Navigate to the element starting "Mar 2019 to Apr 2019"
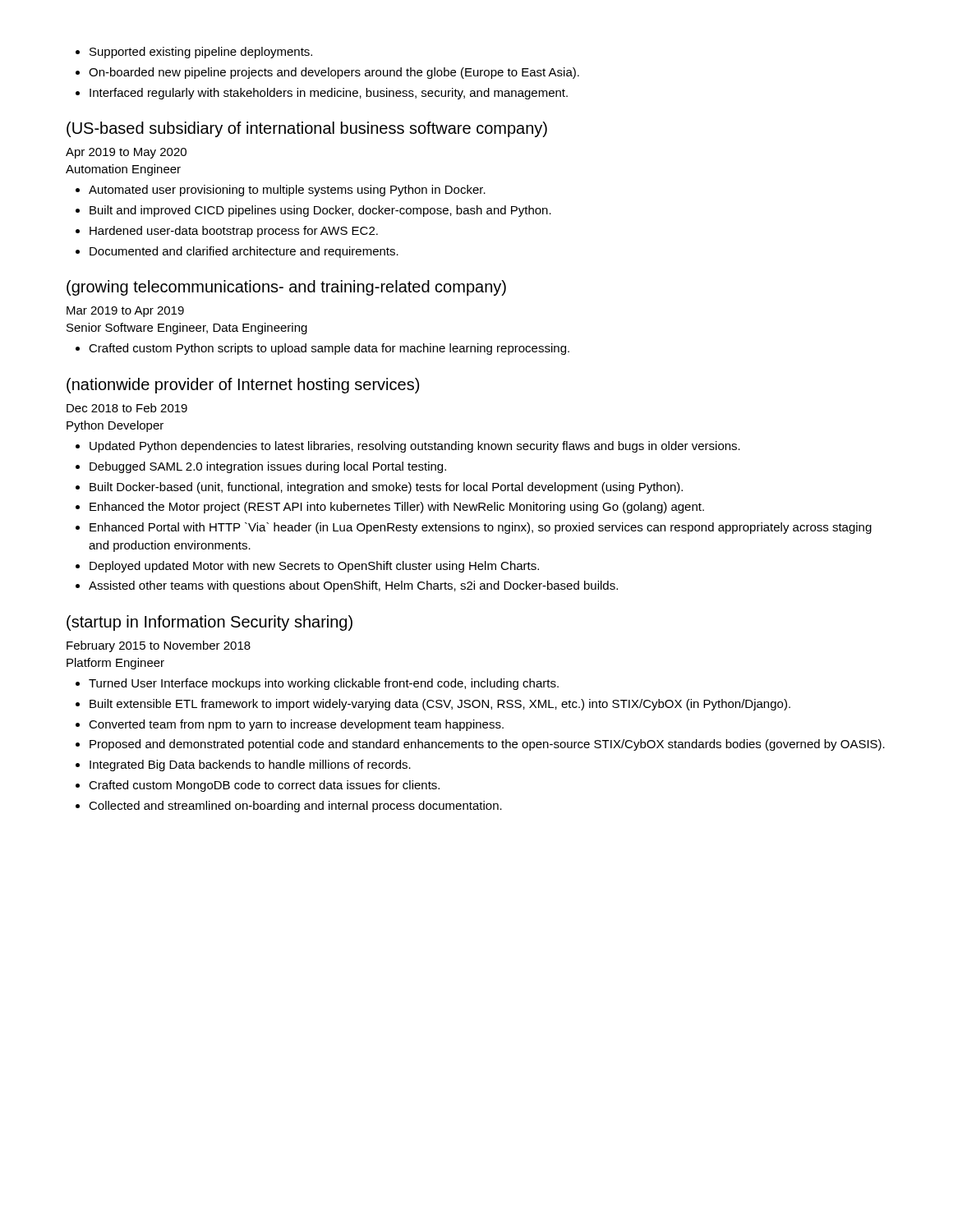Screen dimensions: 1232x953 [x=125, y=310]
